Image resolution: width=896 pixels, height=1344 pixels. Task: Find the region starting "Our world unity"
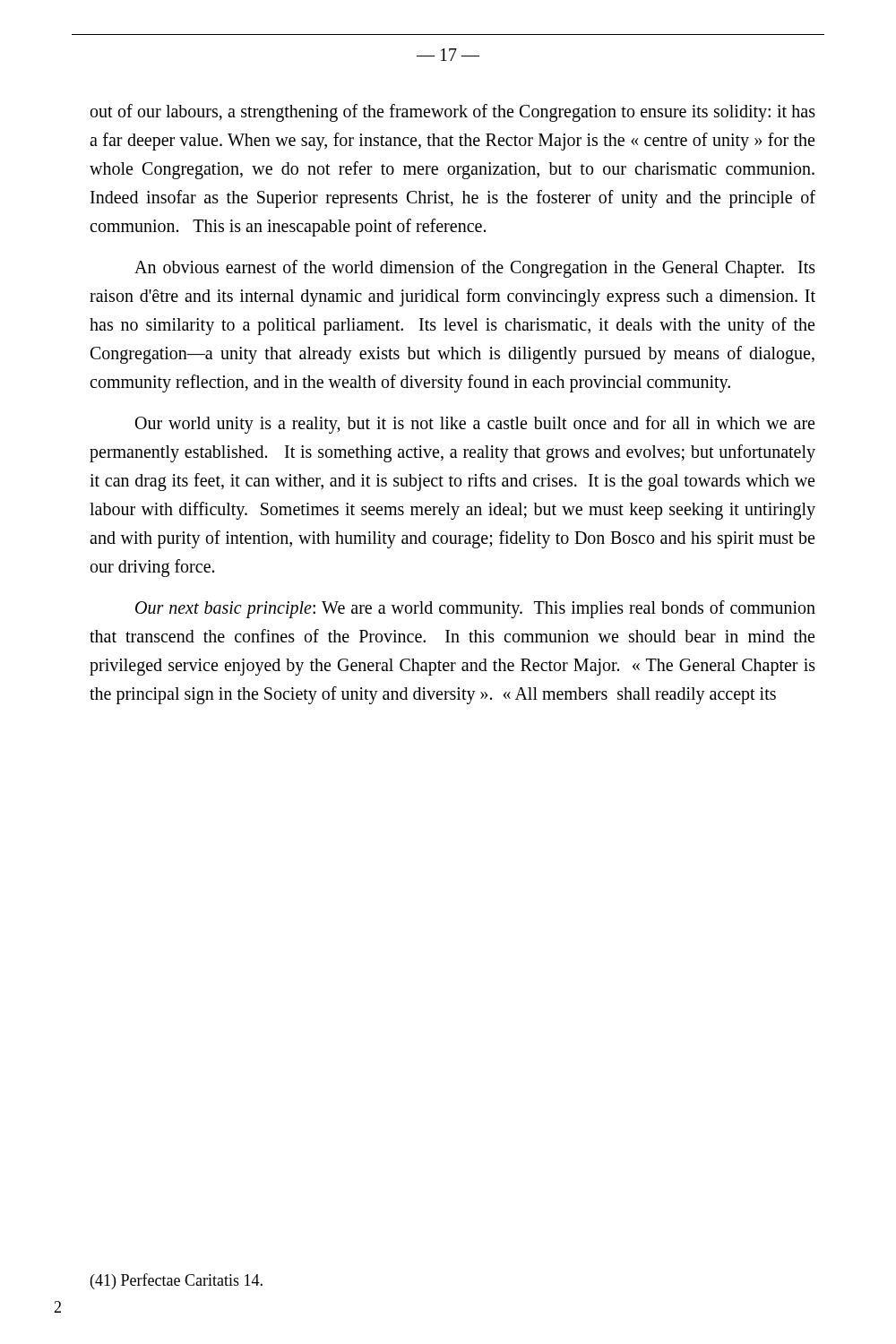point(452,495)
